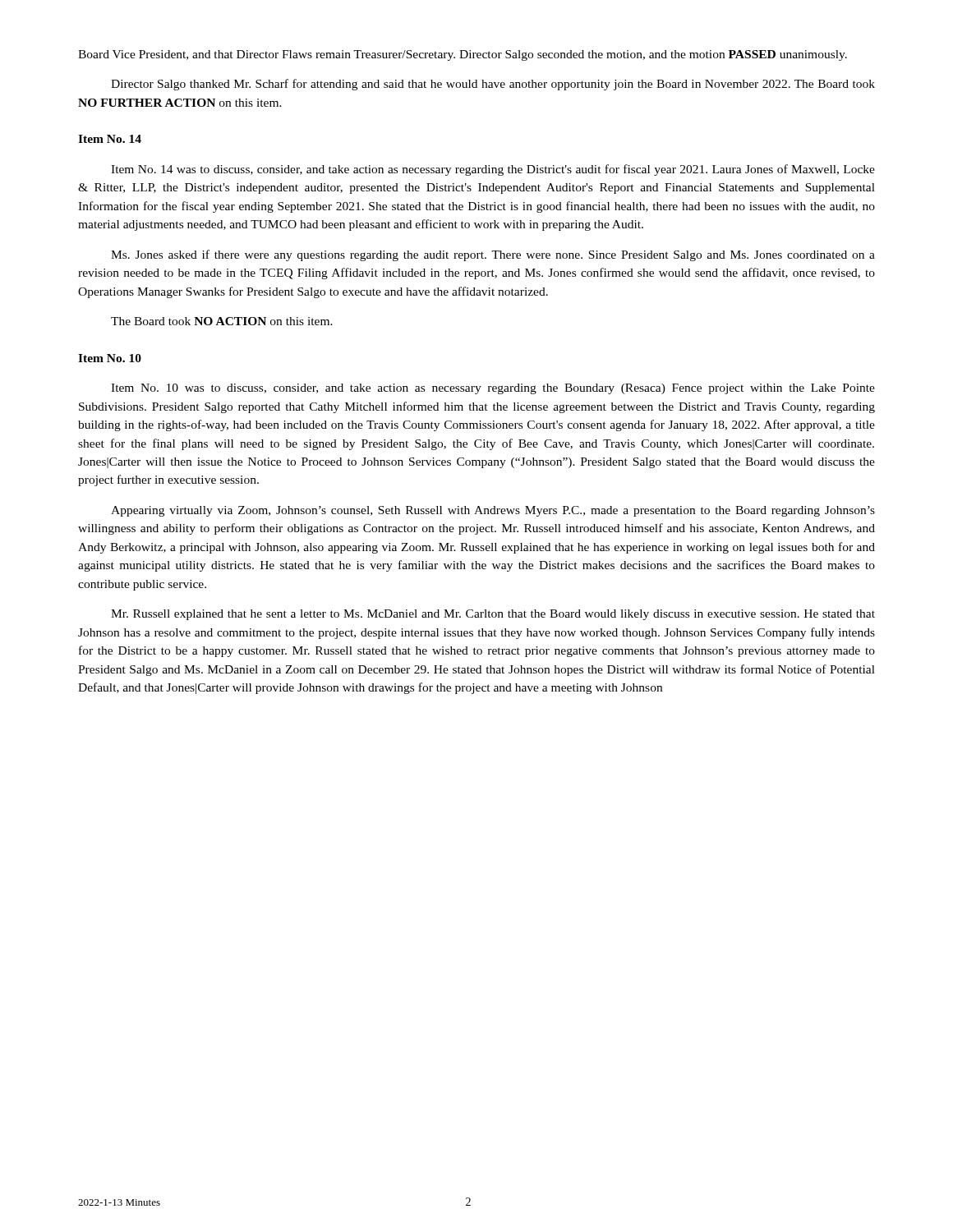Click on the section header containing "Item No. 14"
This screenshot has width=953, height=1232.
110,139
